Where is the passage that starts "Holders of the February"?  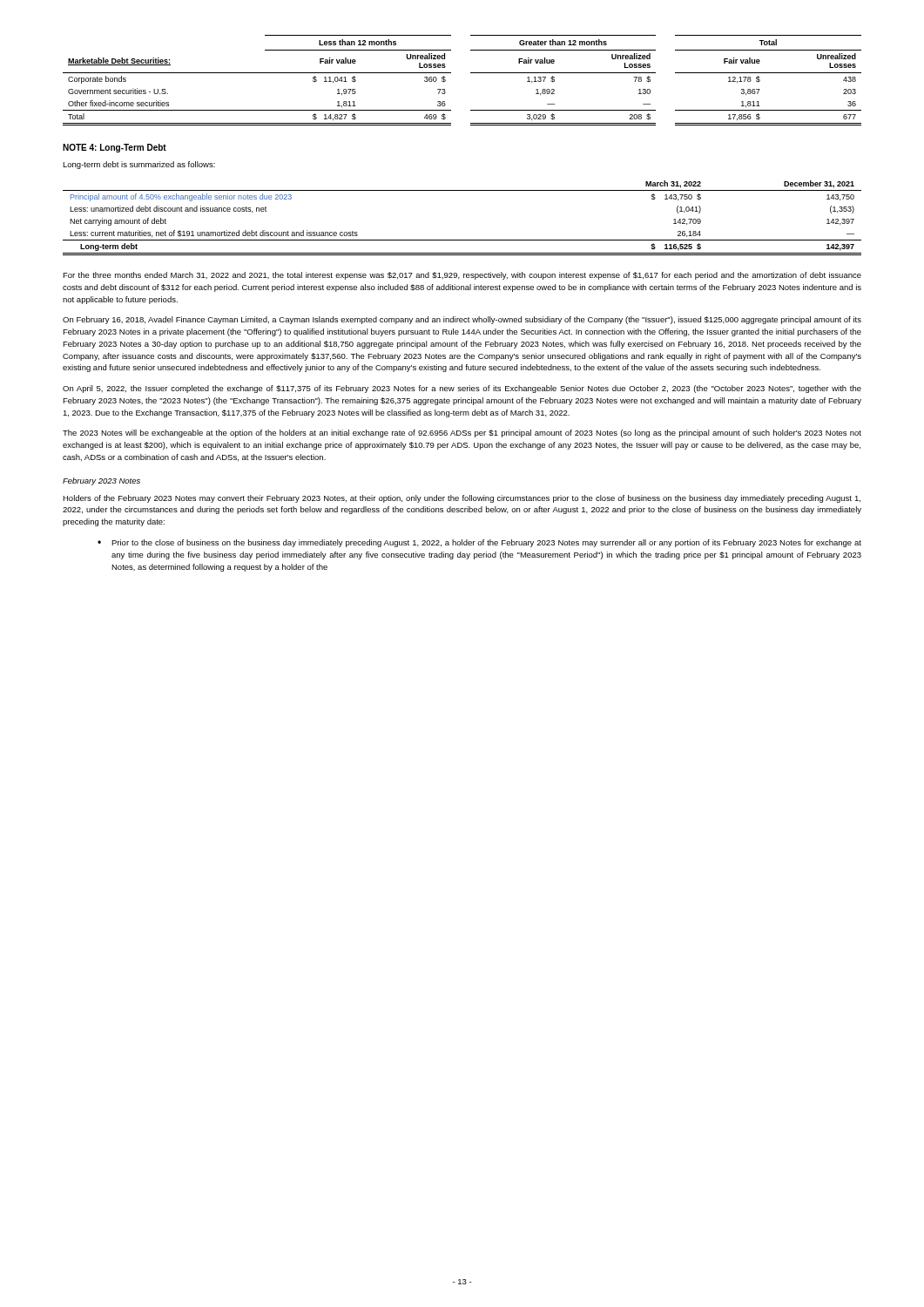(462, 510)
